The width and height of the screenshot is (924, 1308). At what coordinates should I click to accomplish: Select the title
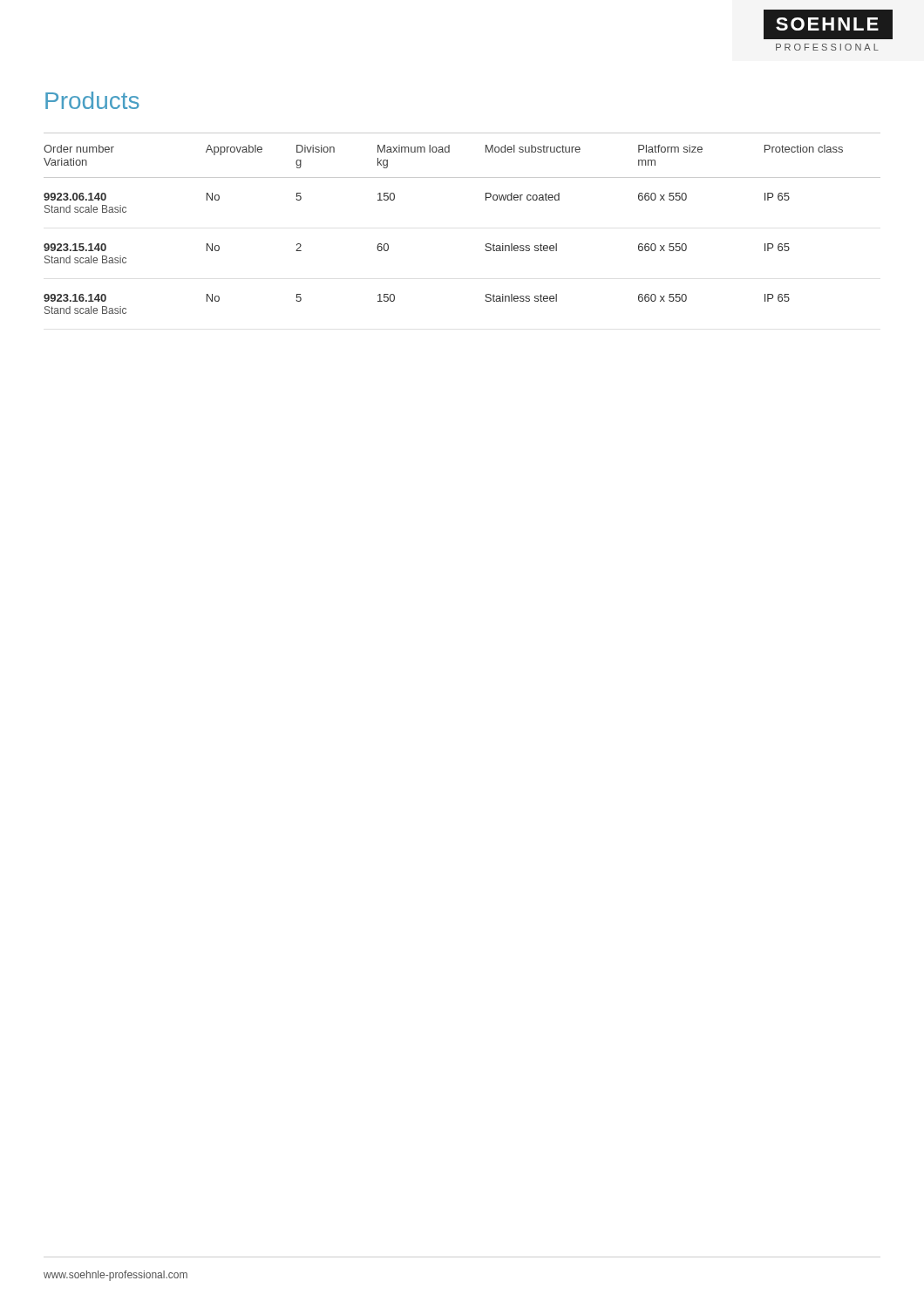pos(462,101)
